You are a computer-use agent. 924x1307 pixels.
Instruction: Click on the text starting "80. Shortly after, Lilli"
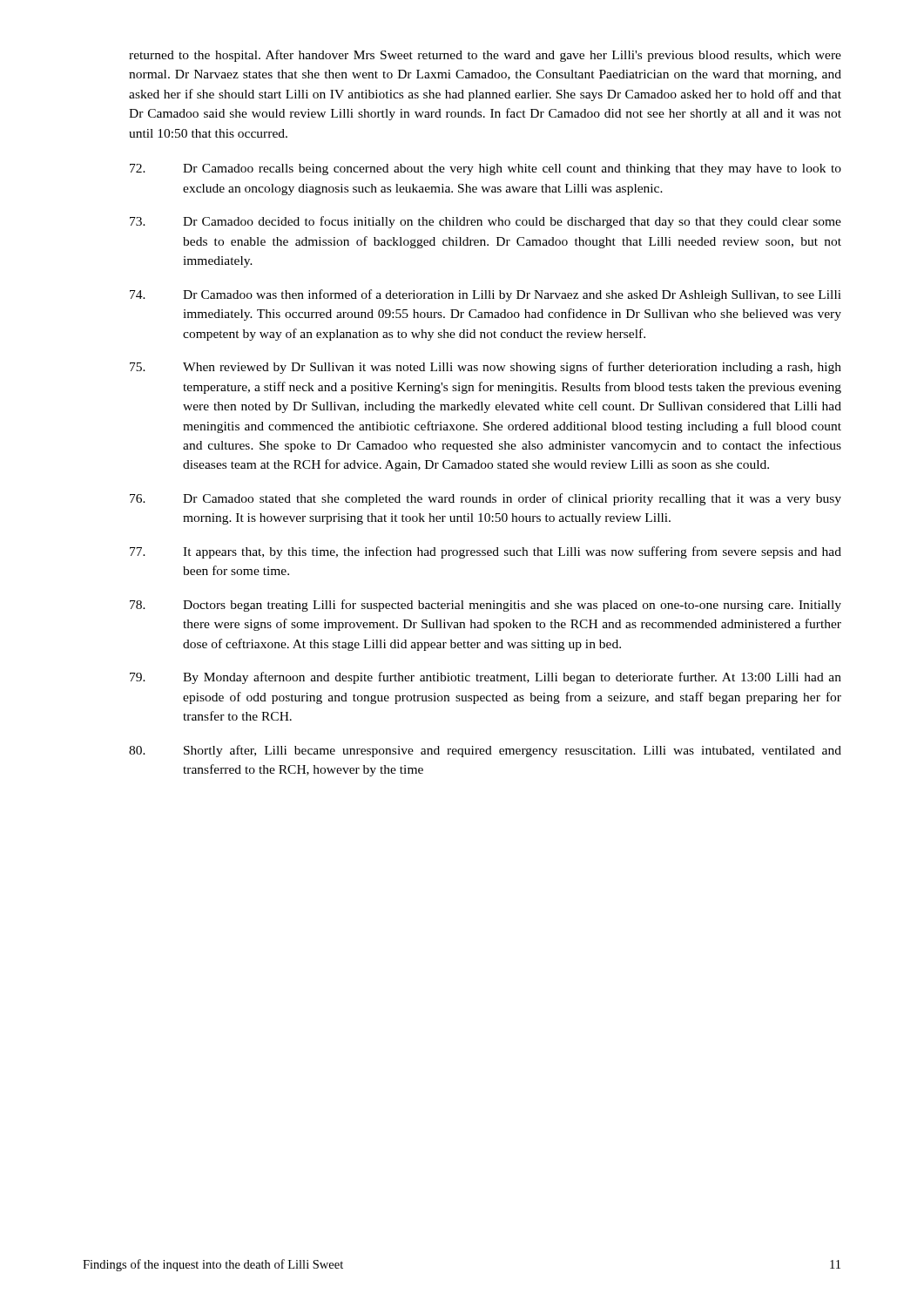485,760
